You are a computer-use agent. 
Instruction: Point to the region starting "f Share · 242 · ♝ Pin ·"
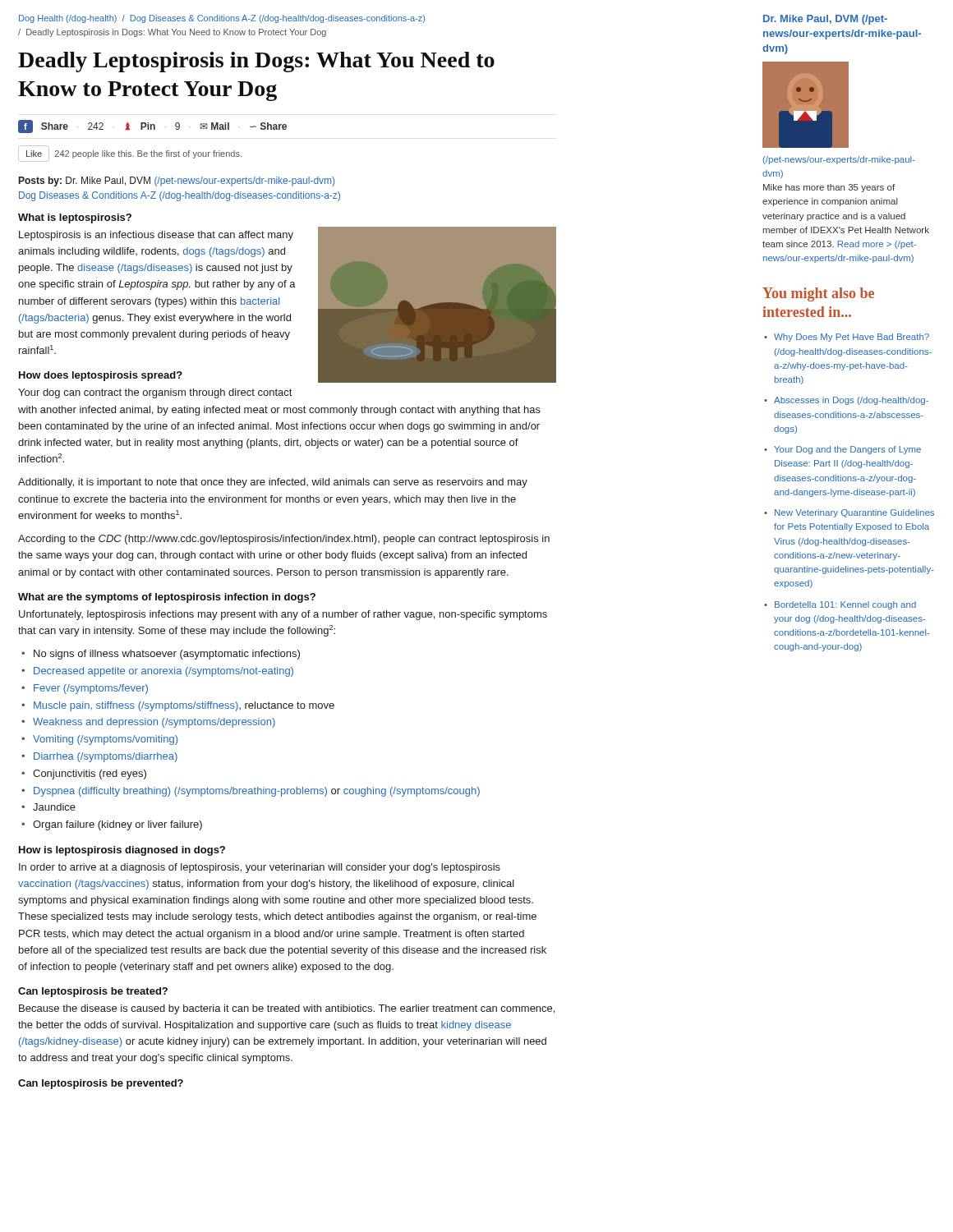tap(153, 126)
